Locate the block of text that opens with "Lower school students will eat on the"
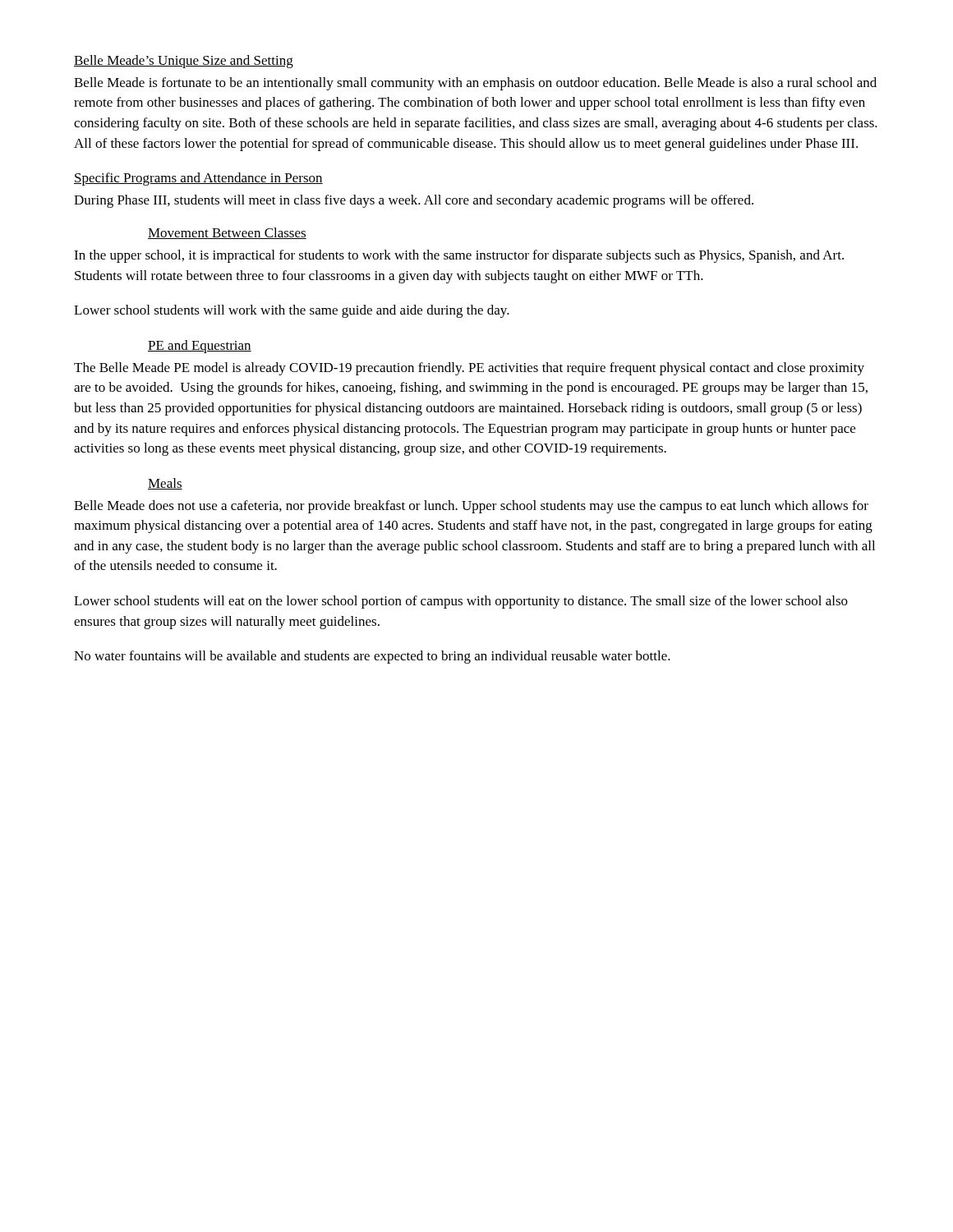 461,611
